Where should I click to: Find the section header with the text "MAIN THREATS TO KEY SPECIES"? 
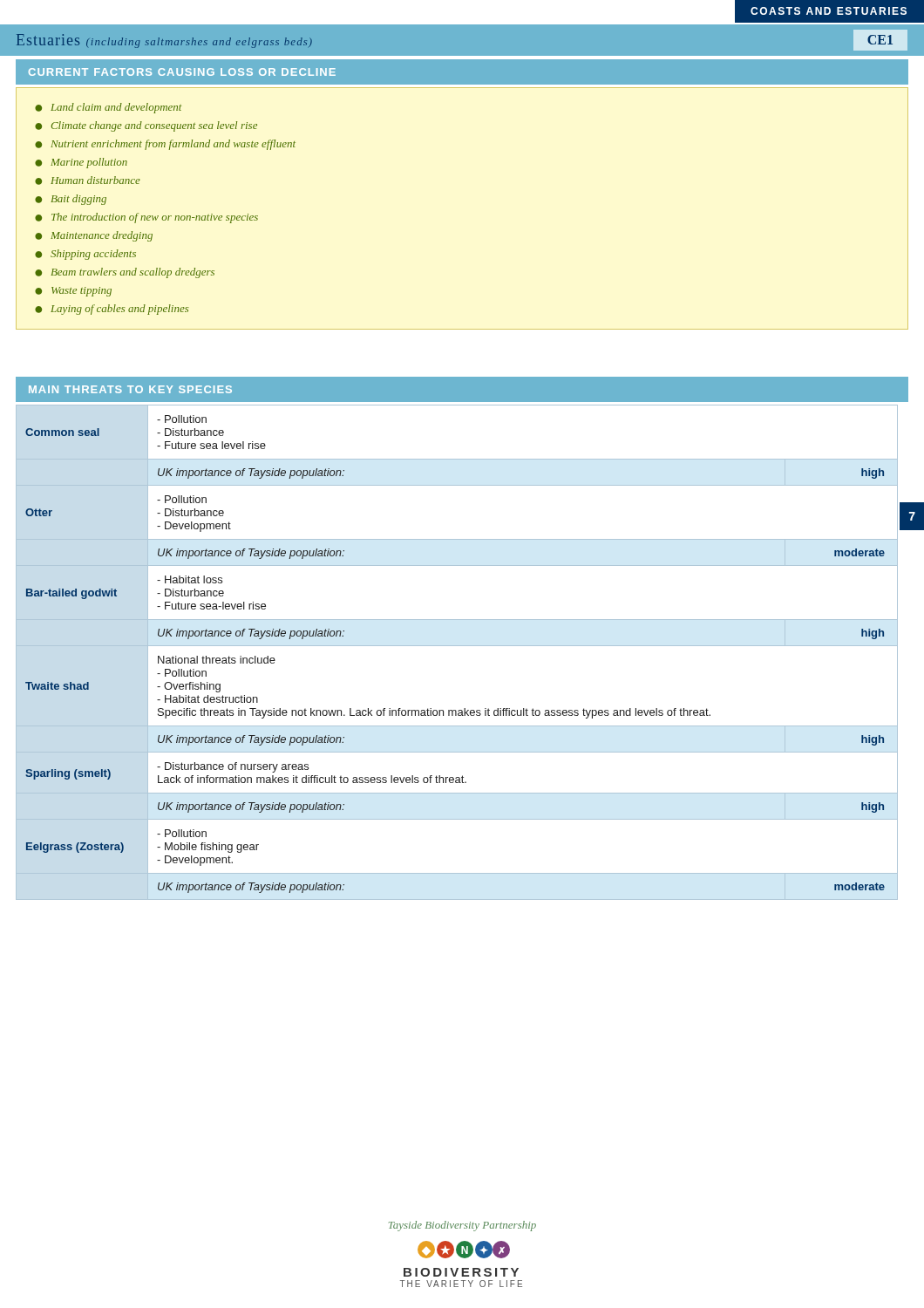tap(131, 389)
